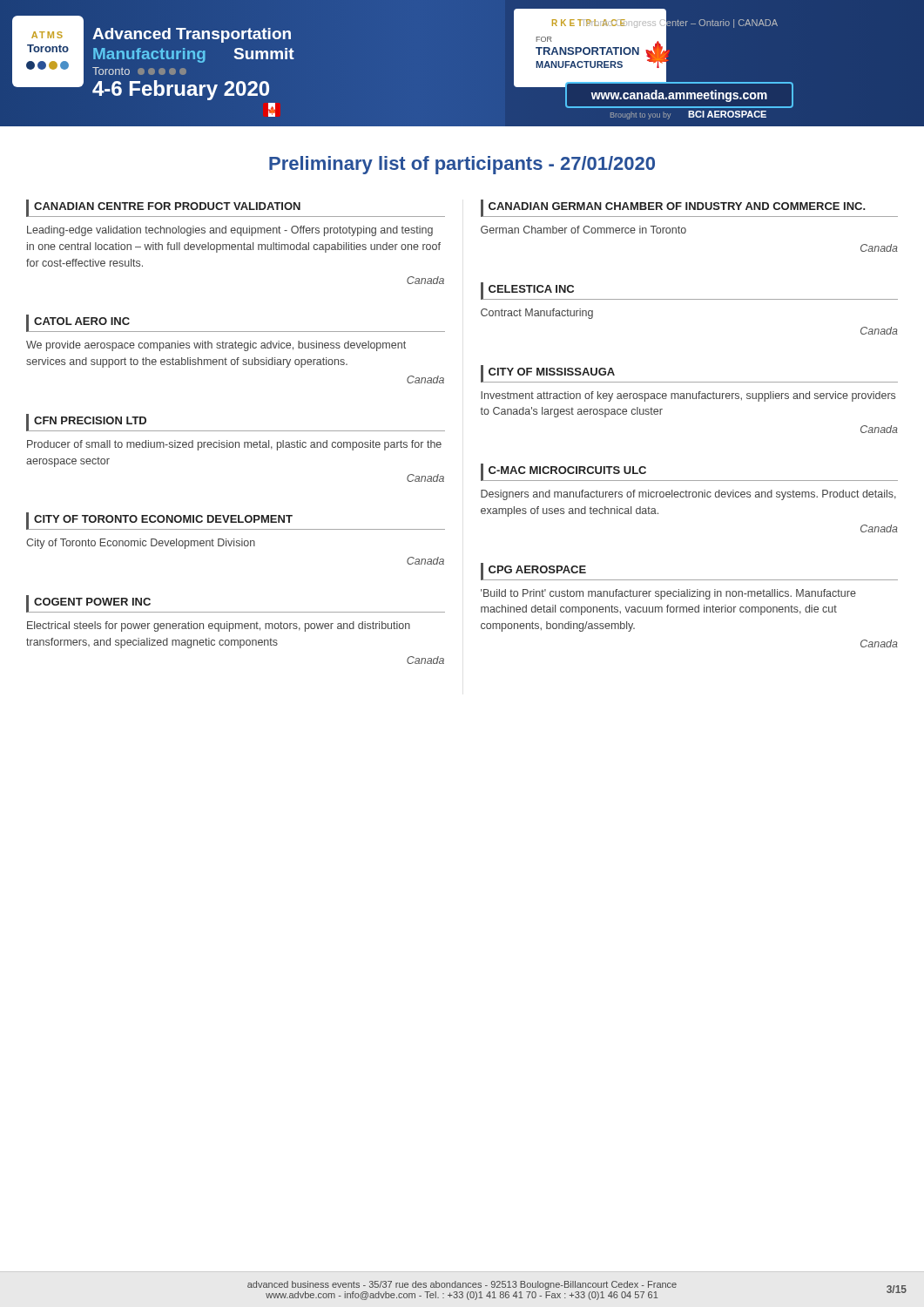This screenshot has width=924, height=1307.
Task: Locate the region starting "Investment attraction of"
Action: [688, 403]
